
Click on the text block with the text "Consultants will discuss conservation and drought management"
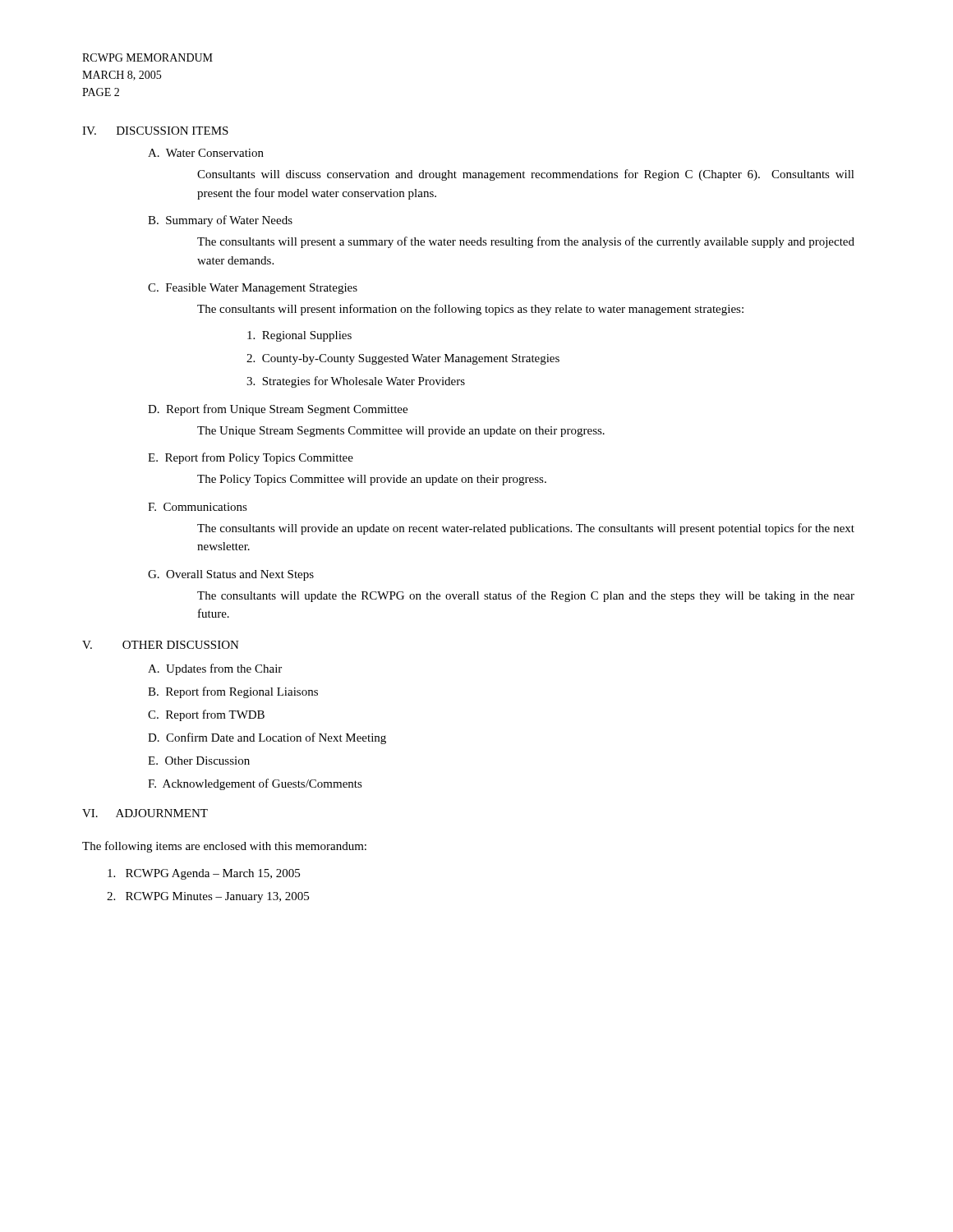click(x=526, y=183)
